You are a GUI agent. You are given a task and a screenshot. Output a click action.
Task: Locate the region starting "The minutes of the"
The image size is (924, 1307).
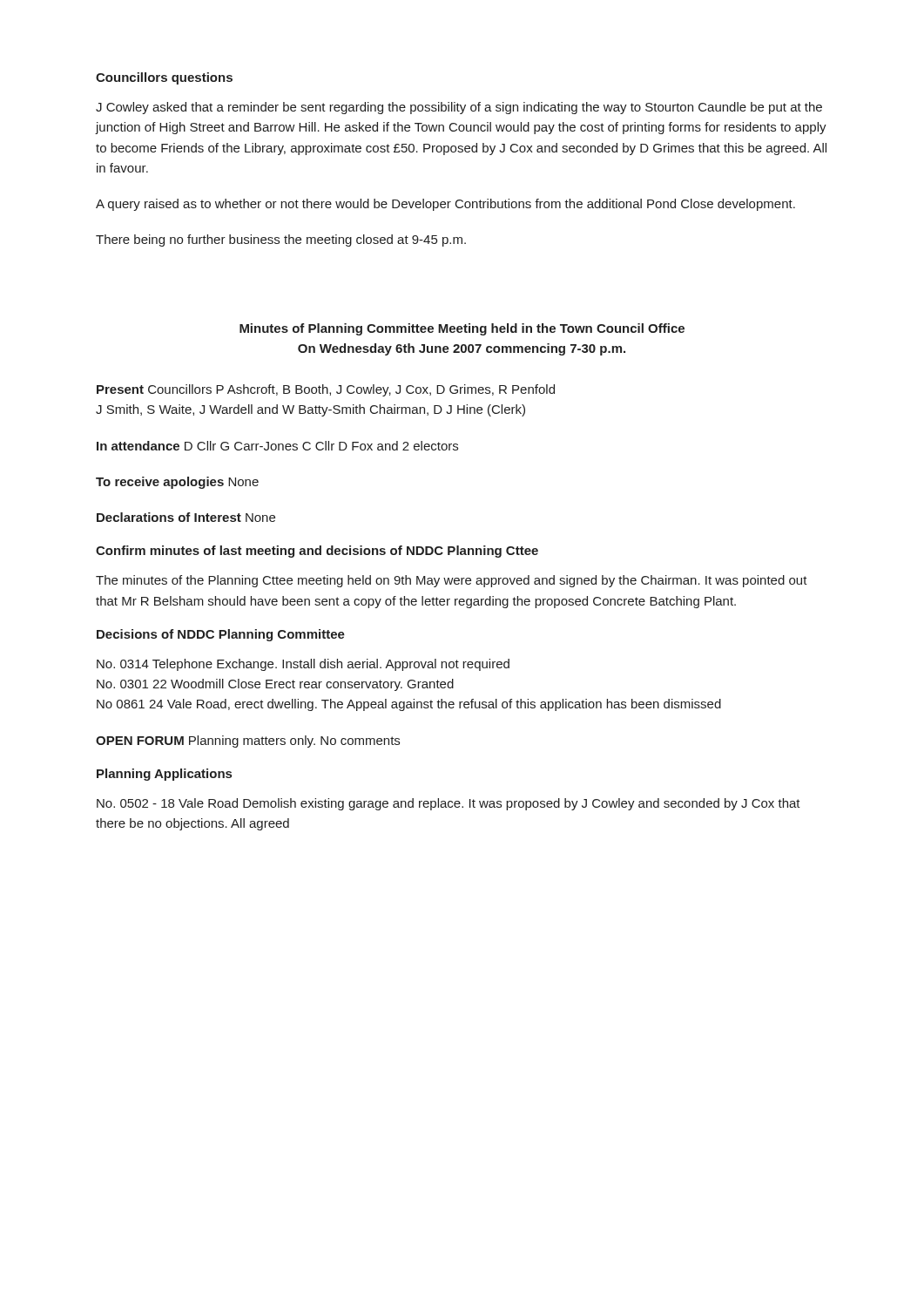coord(451,590)
